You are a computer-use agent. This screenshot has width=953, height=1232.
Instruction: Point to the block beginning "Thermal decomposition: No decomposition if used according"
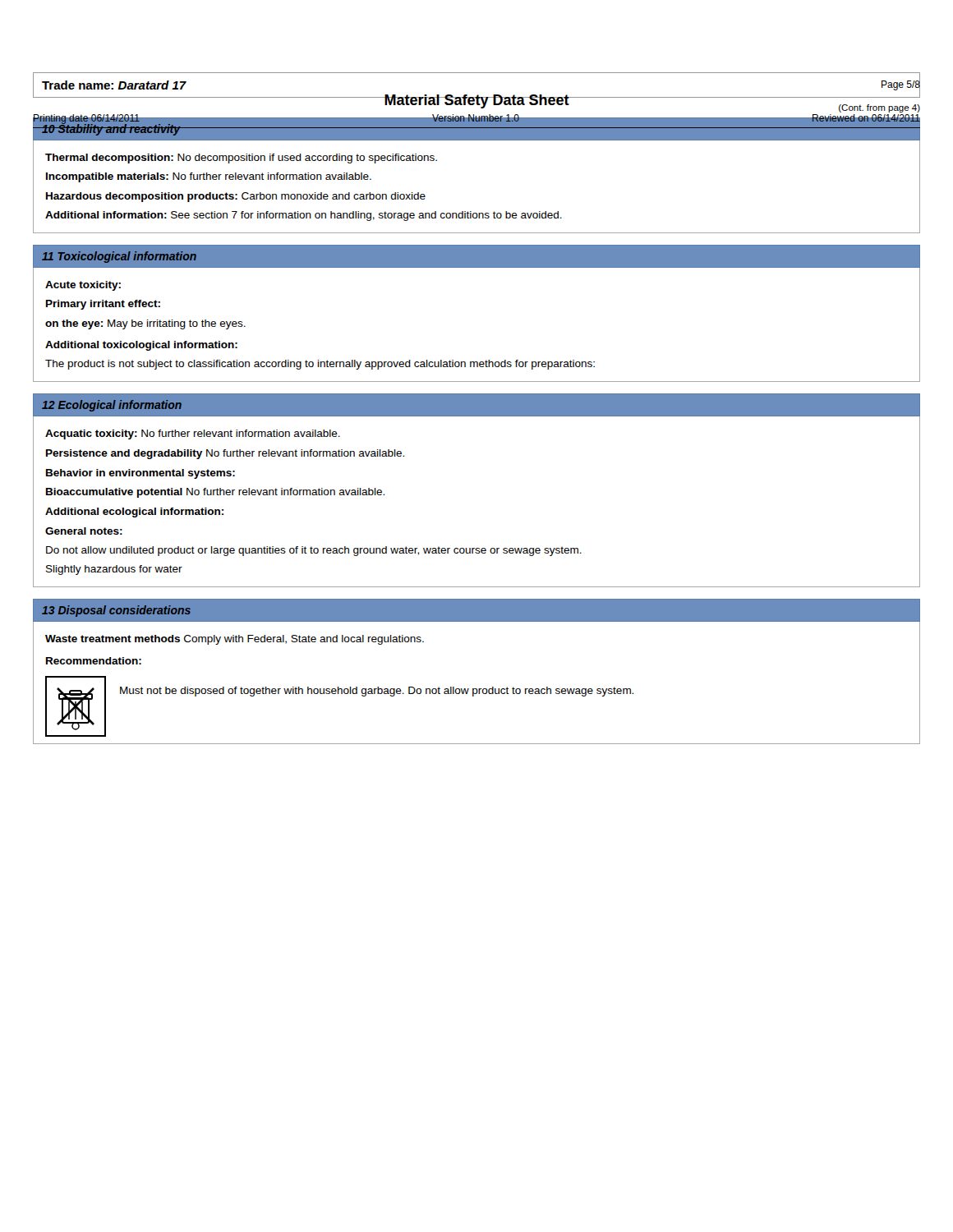242,157
